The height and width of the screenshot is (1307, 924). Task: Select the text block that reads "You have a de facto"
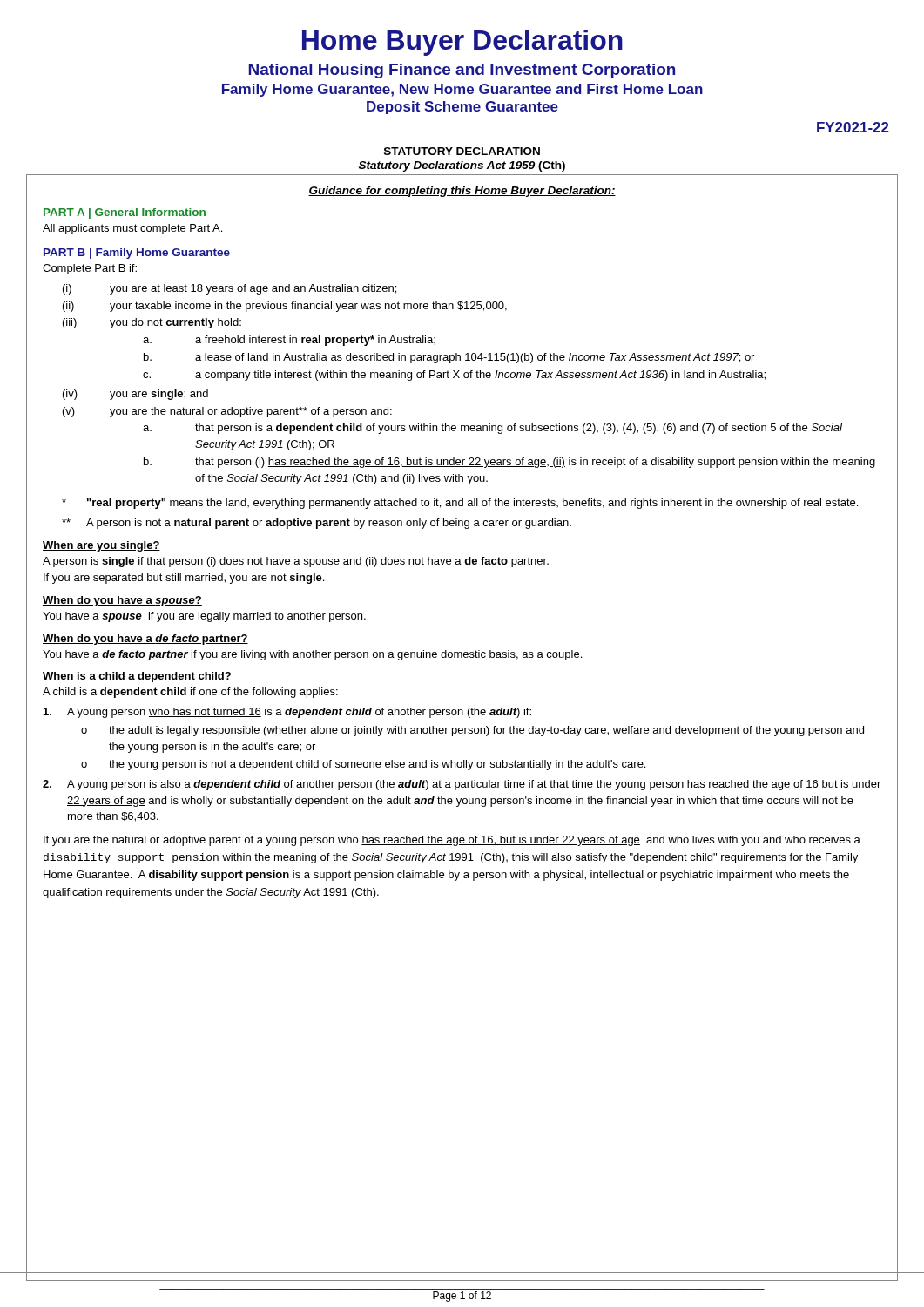tap(313, 654)
